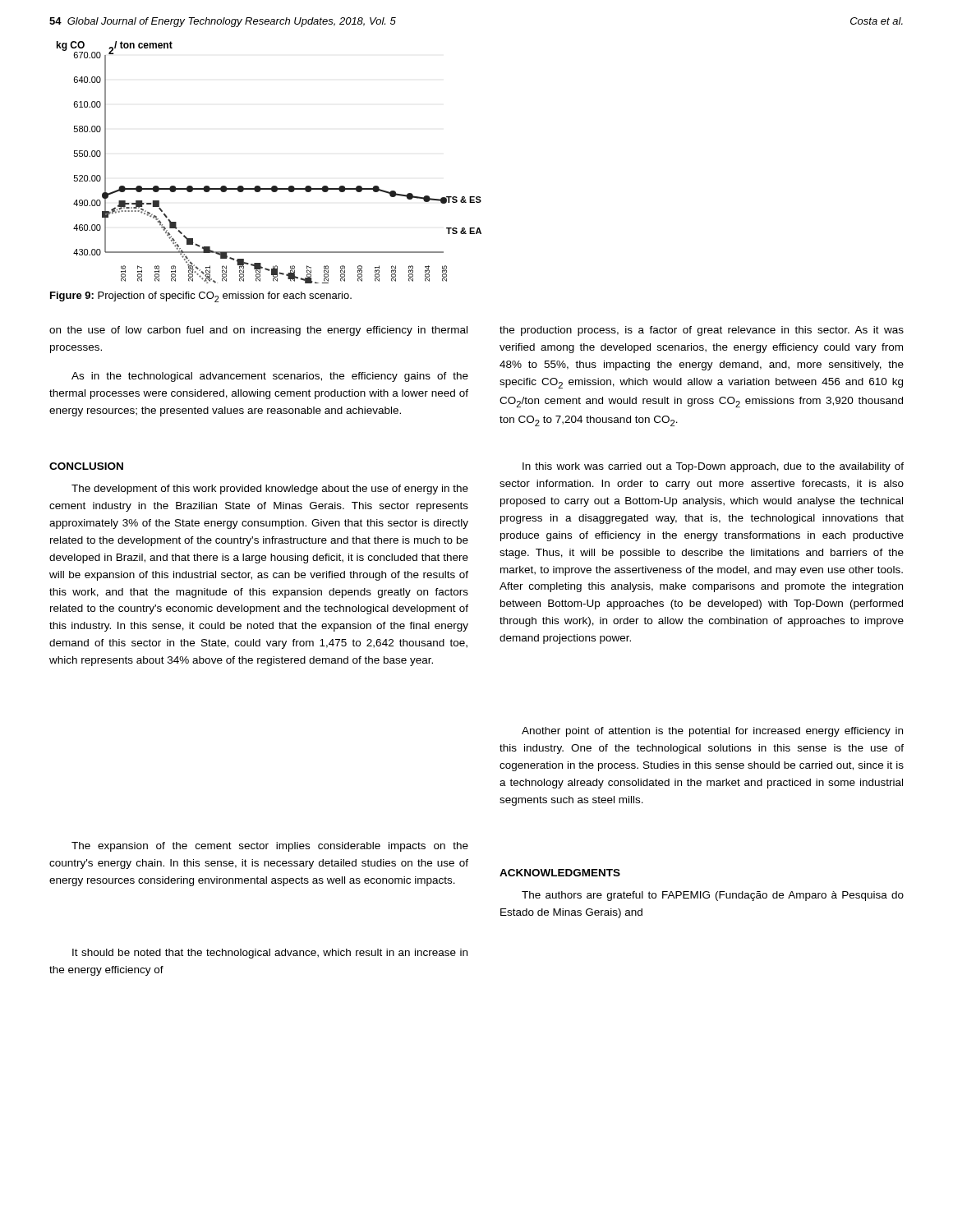Where is the passage that starts "As in the technological advancement"?
Image resolution: width=953 pixels, height=1232 pixels.
(x=259, y=394)
